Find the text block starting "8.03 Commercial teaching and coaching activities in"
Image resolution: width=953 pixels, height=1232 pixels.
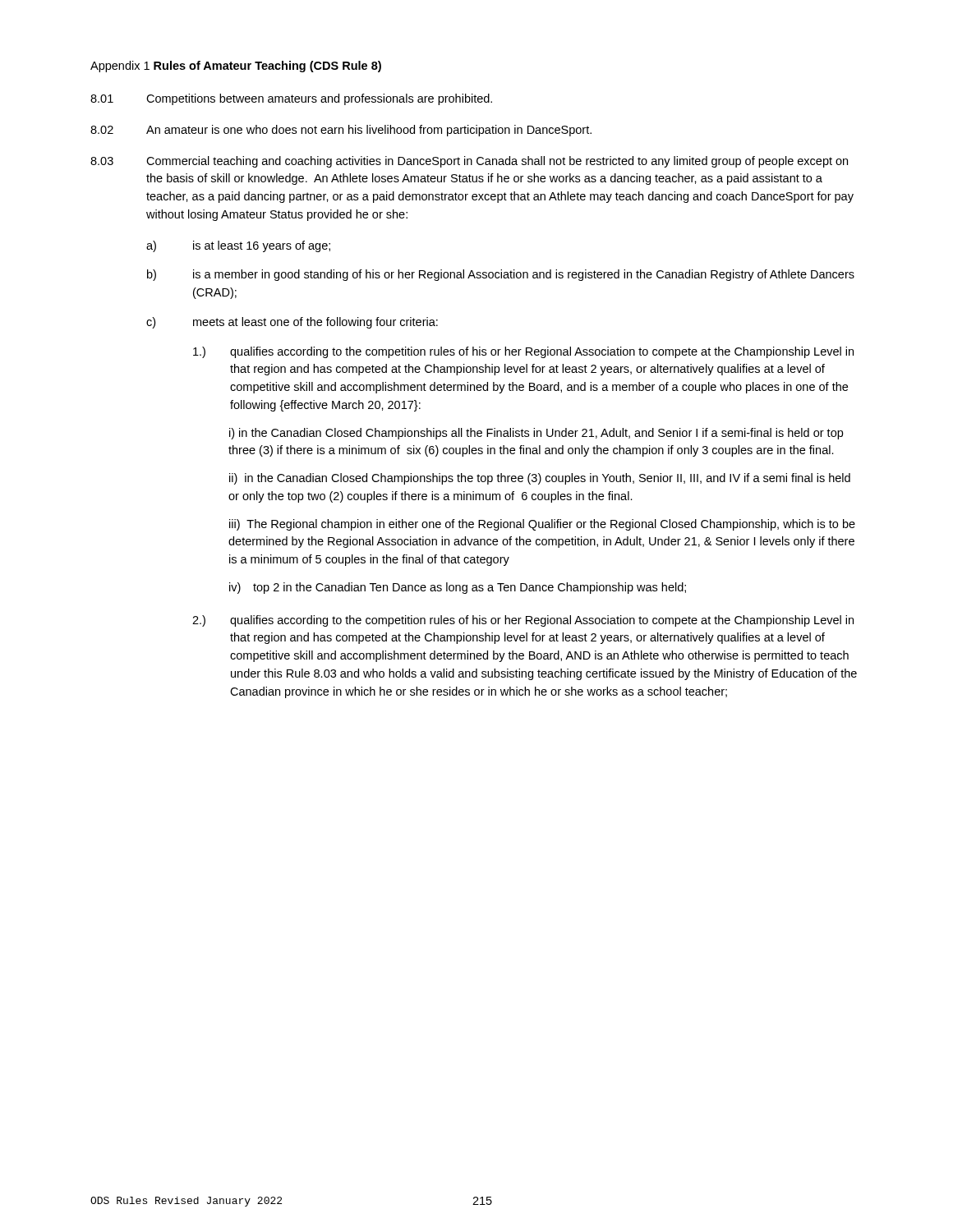tap(476, 188)
